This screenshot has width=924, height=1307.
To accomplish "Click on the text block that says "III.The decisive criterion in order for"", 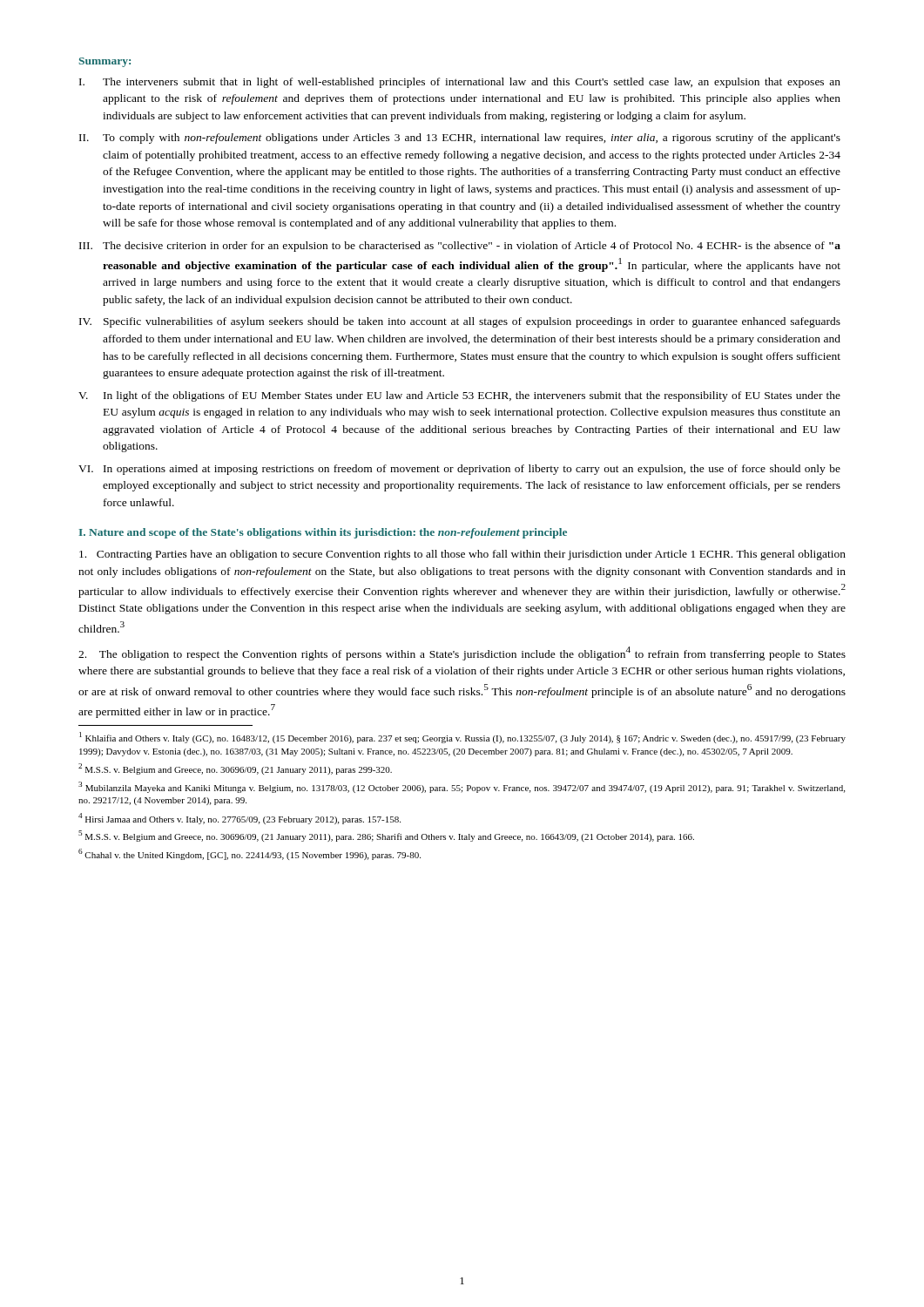I will 462,272.
